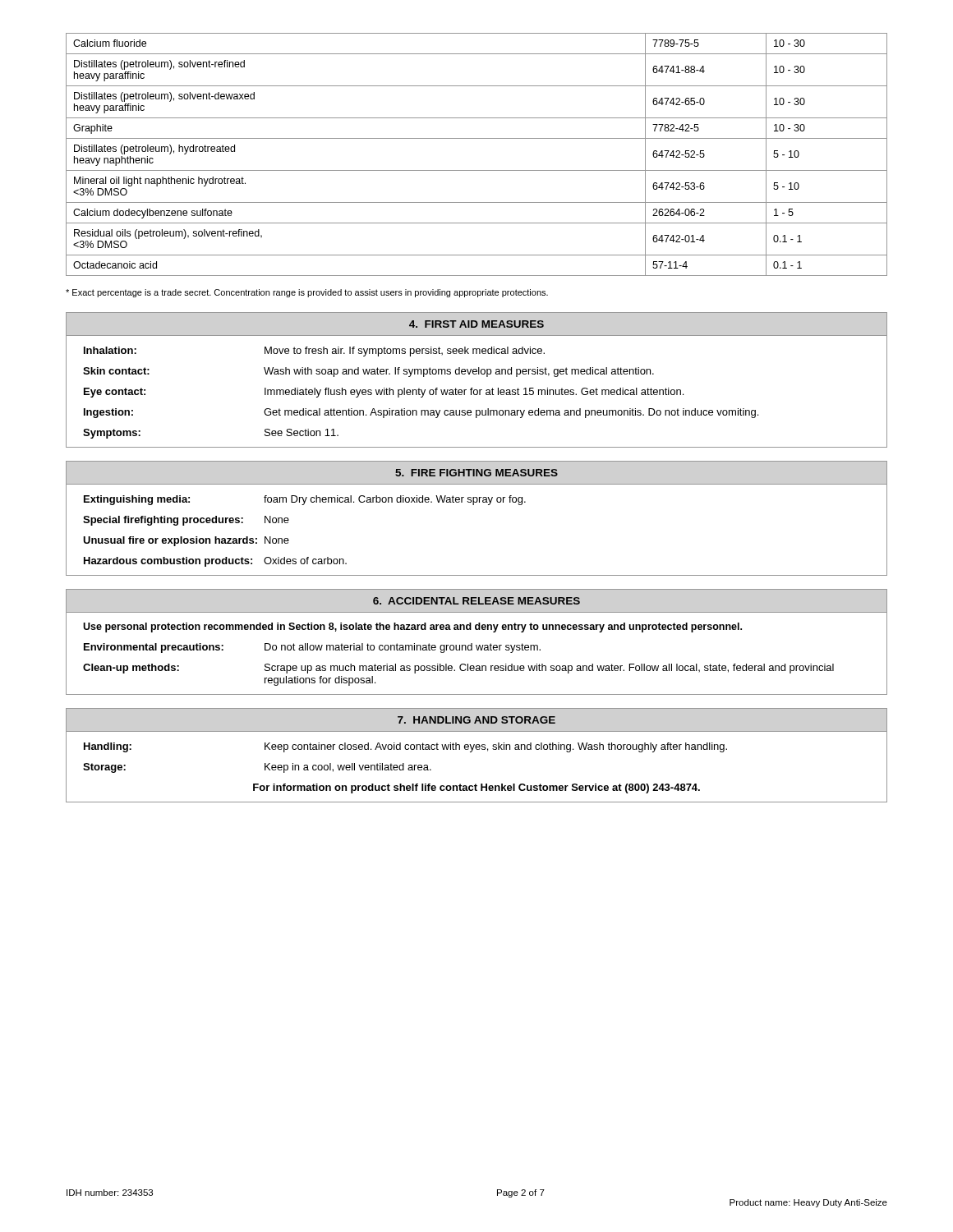Click where it says "6. ACCIDENTAL RELEASE MEASURES"
Image resolution: width=953 pixels, height=1232 pixels.
click(x=476, y=601)
